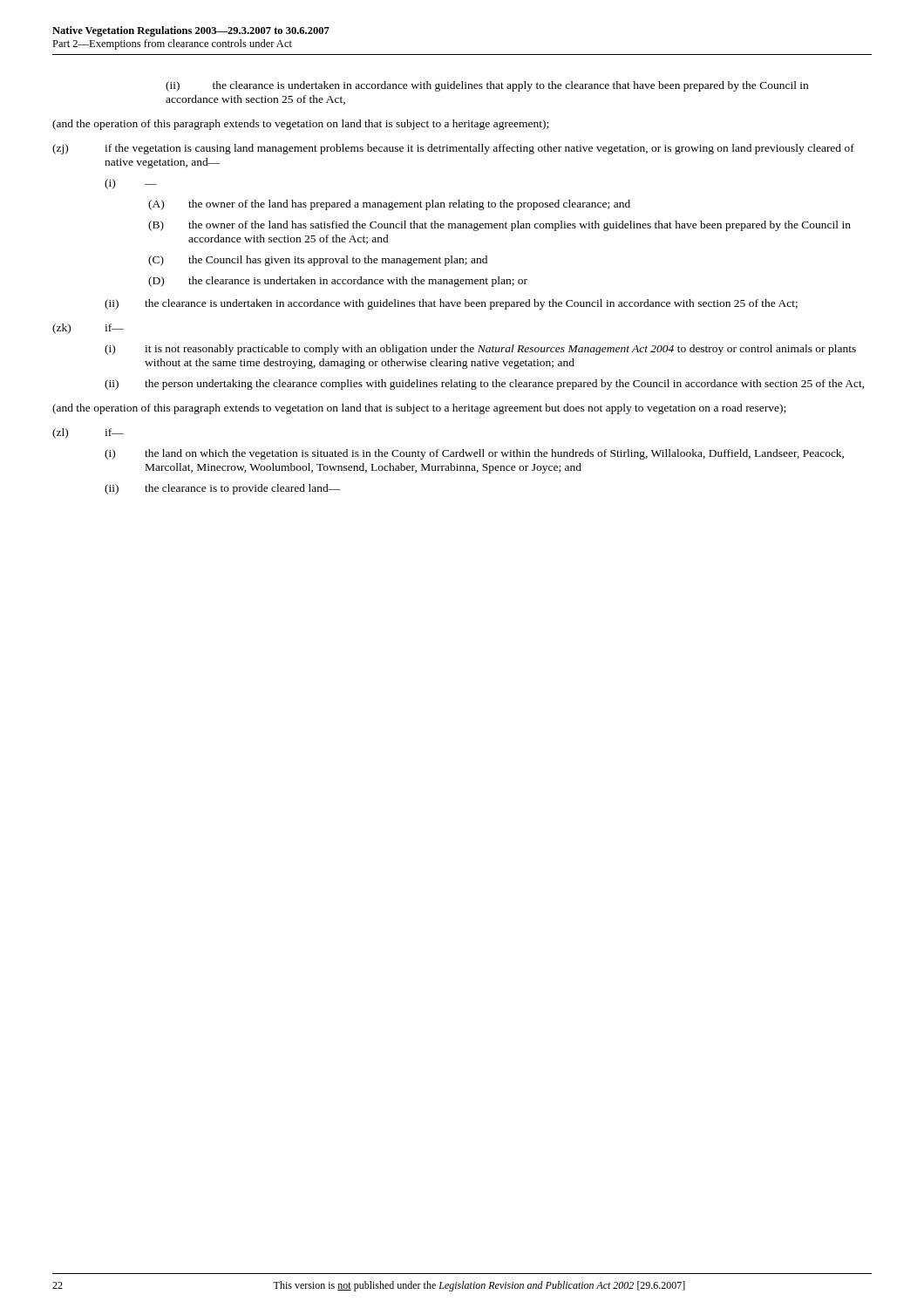The height and width of the screenshot is (1308, 924).
Task: Locate the list item with the text "(D) the clearance is undertaken"
Action: click(510, 281)
